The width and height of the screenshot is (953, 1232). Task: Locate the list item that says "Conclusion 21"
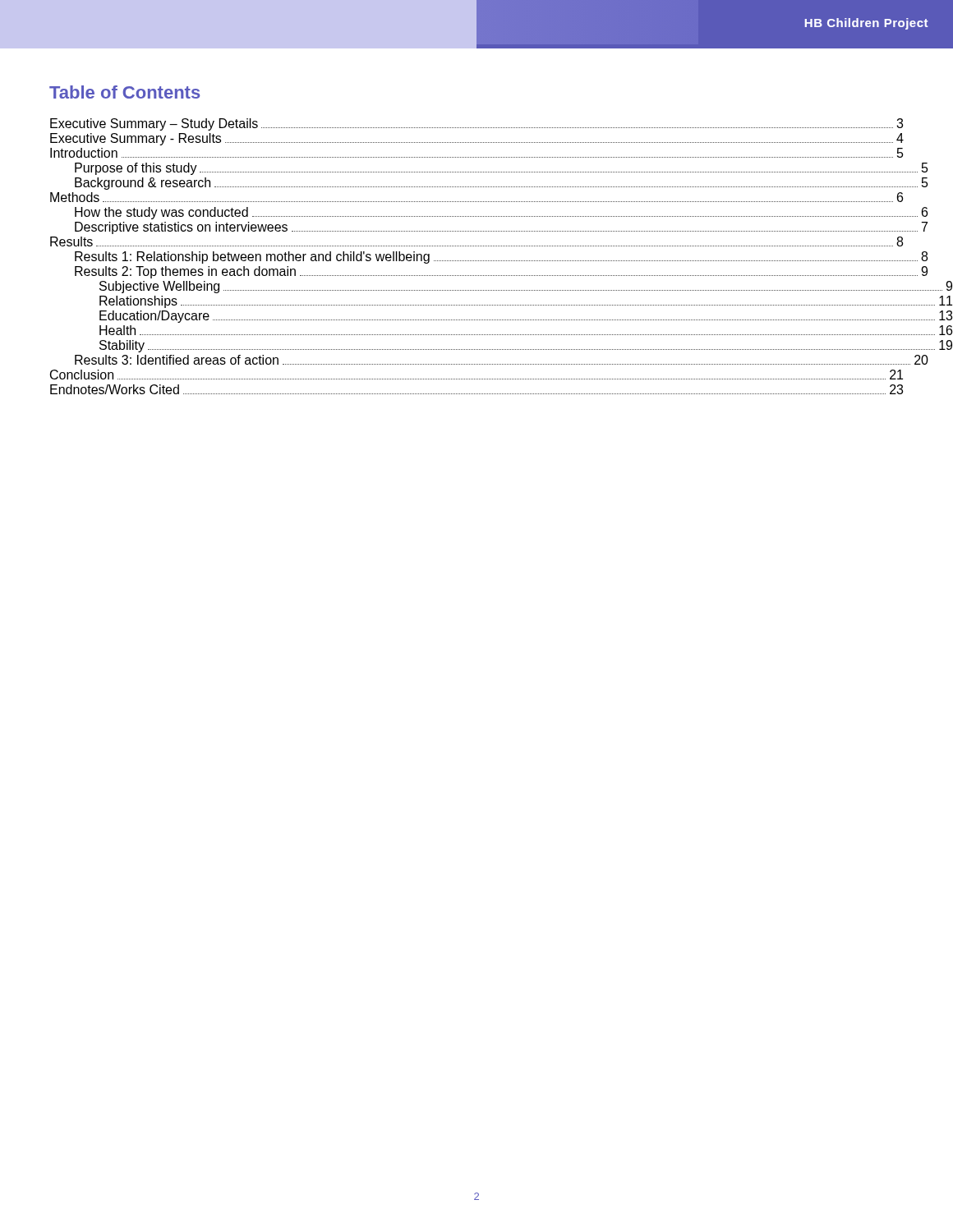476,375
